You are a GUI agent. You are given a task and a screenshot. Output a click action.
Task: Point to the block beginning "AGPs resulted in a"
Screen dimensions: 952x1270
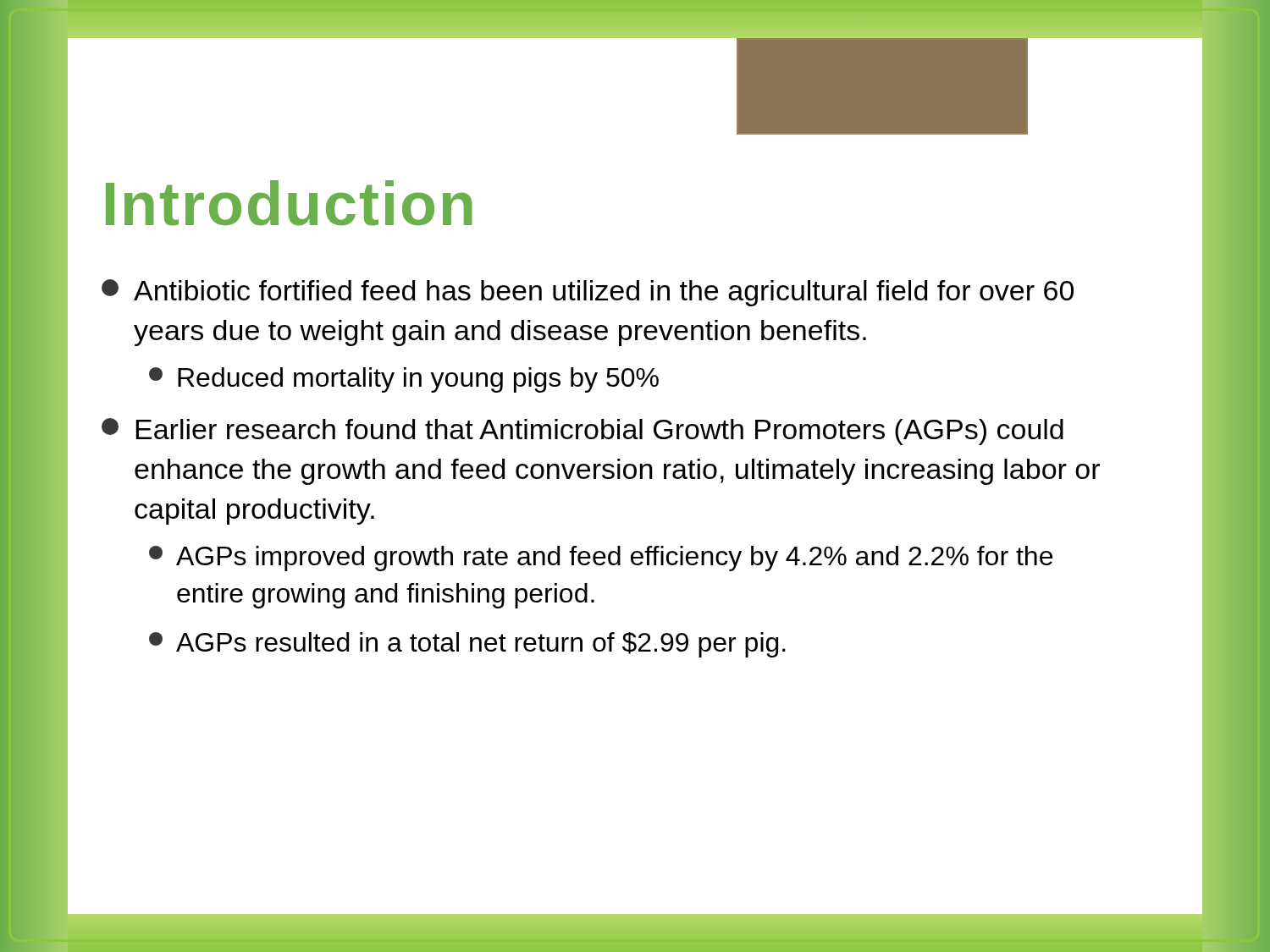tap(633, 642)
